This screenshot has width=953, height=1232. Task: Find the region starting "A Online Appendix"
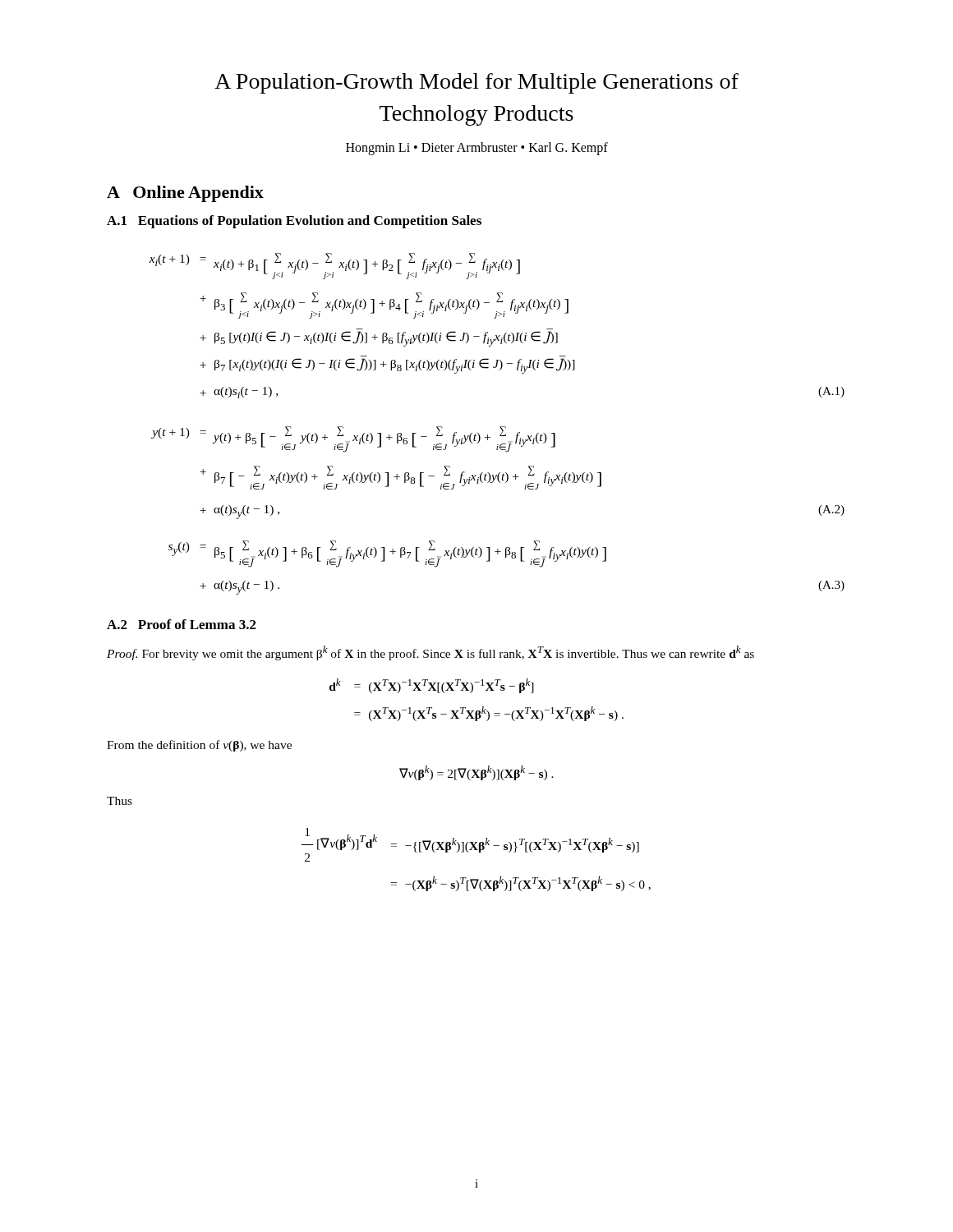185,192
